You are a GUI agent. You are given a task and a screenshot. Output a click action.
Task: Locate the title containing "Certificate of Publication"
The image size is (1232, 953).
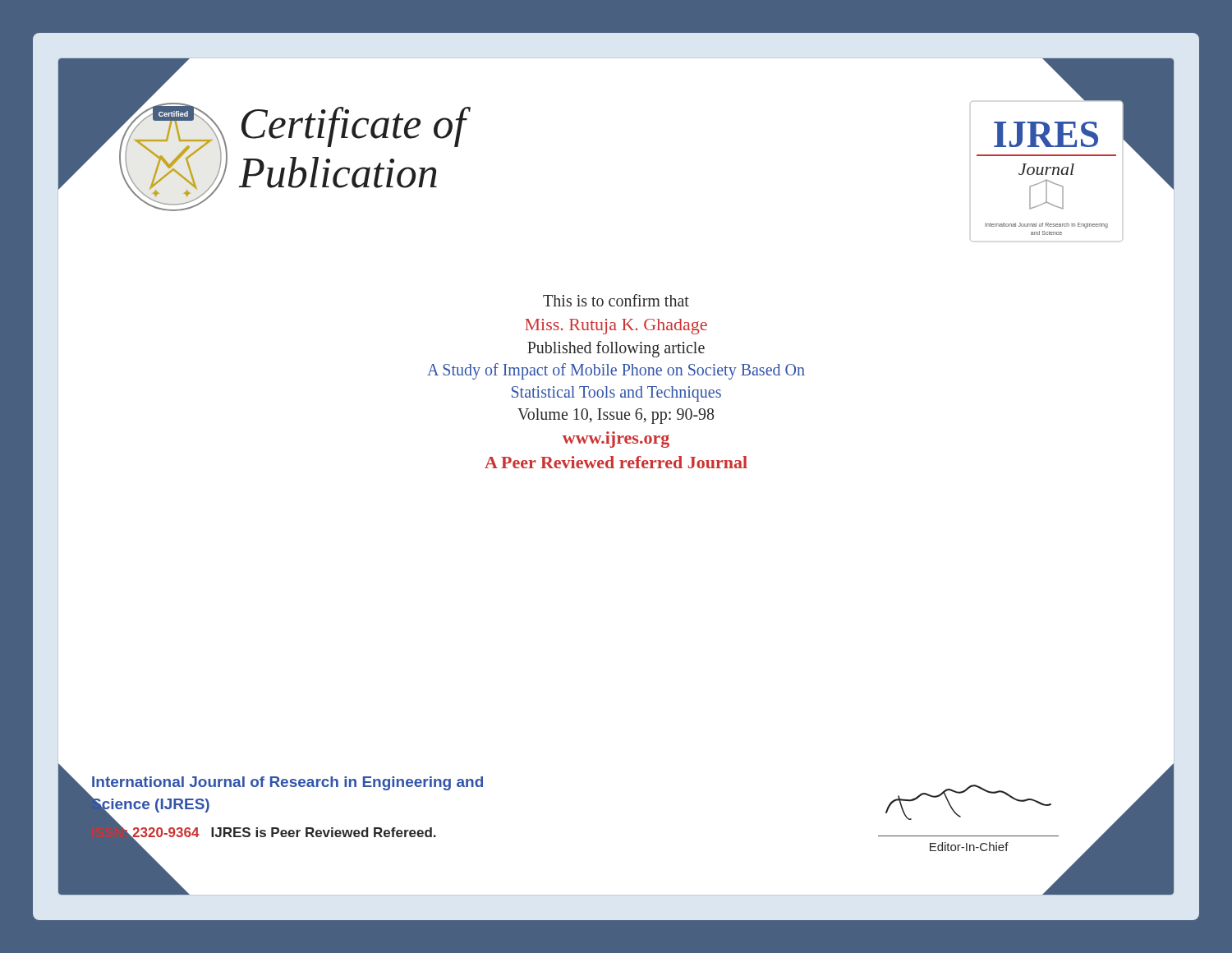[461, 149]
